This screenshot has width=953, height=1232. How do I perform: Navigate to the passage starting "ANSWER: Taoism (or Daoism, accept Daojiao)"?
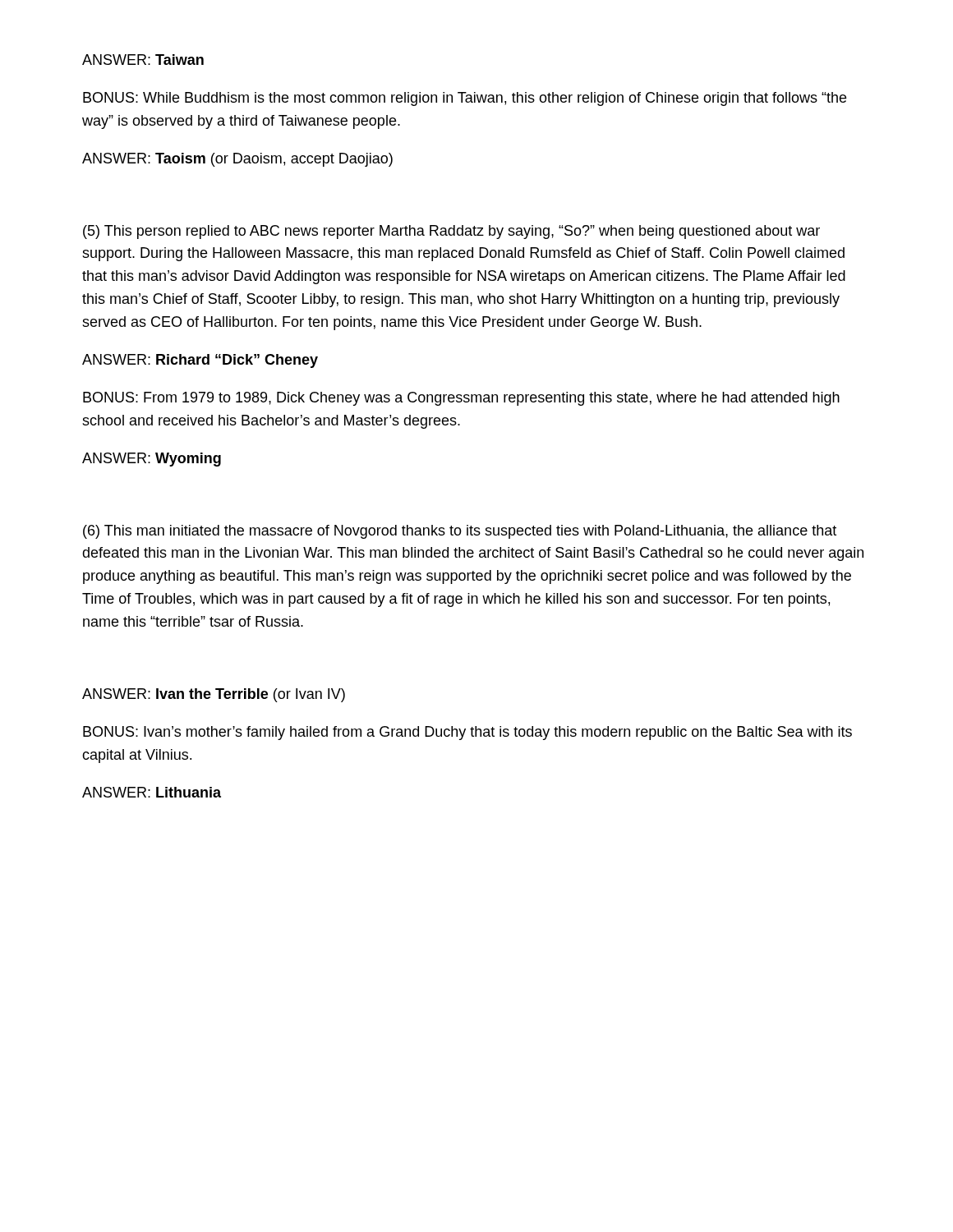(x=237, y=160)
